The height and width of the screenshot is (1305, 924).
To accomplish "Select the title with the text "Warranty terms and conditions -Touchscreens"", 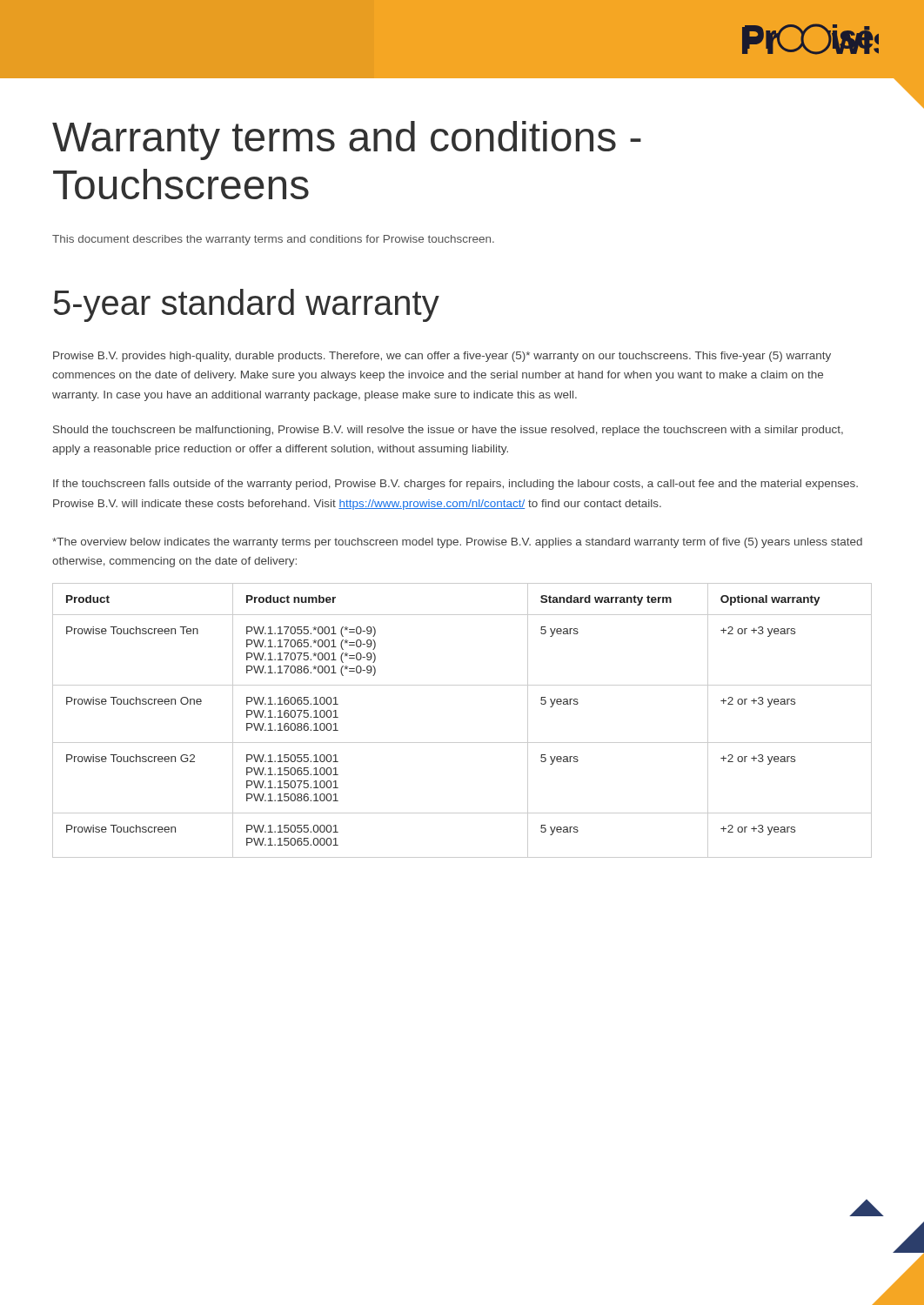I will coord(347,161).
